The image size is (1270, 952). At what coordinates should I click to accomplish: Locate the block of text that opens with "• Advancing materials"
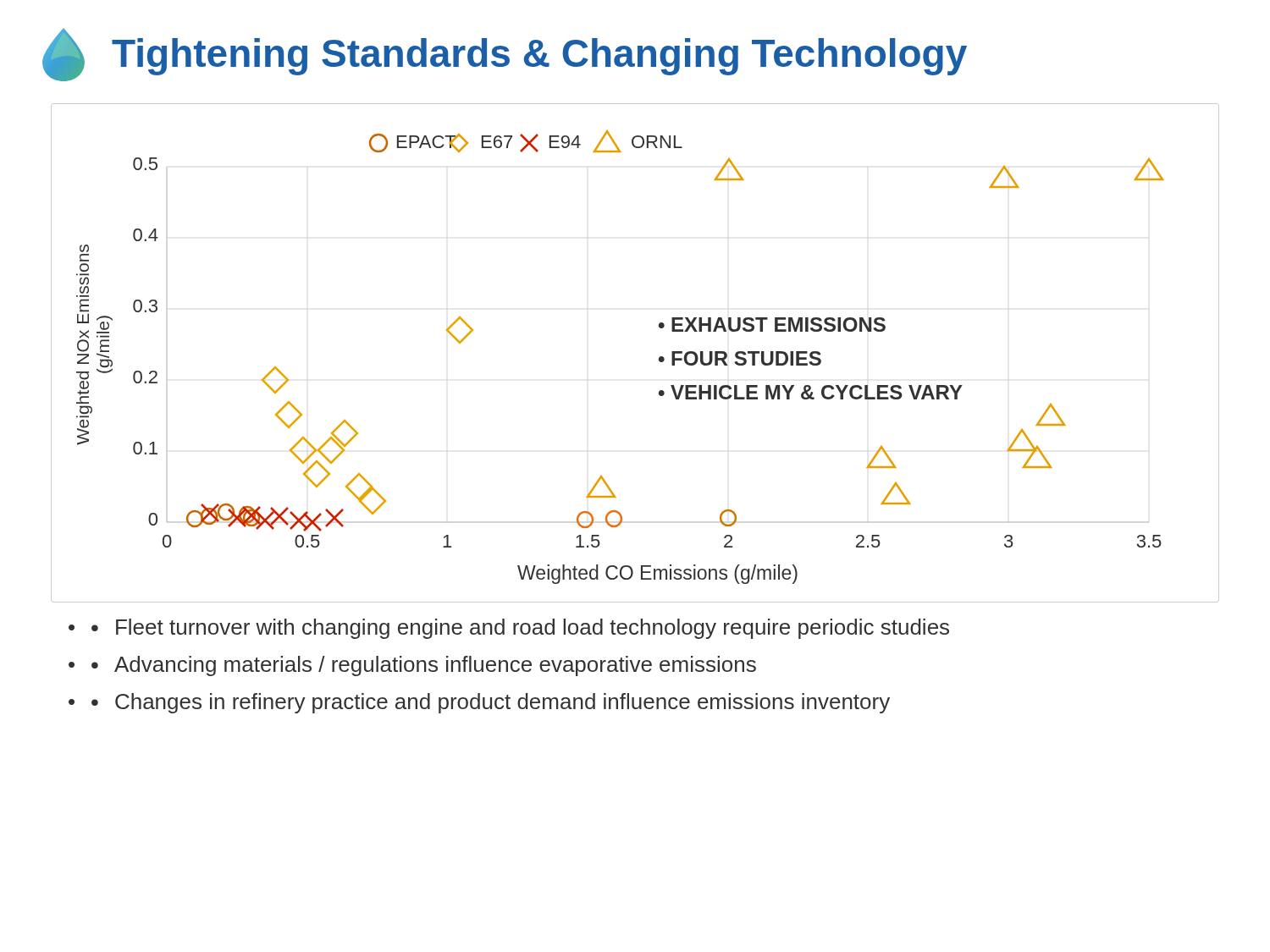point(424,665)
